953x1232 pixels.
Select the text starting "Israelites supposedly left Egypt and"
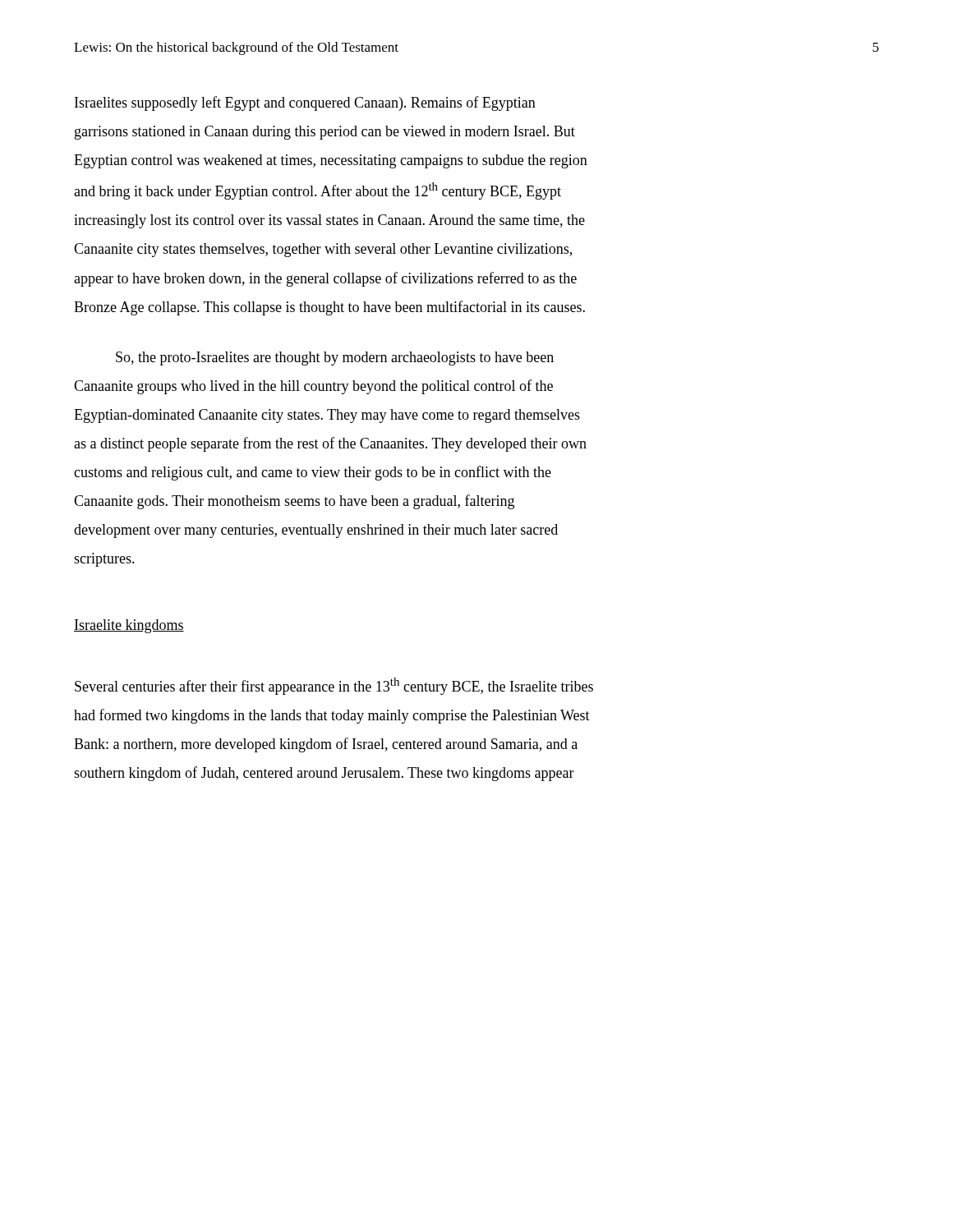(331, 205)
